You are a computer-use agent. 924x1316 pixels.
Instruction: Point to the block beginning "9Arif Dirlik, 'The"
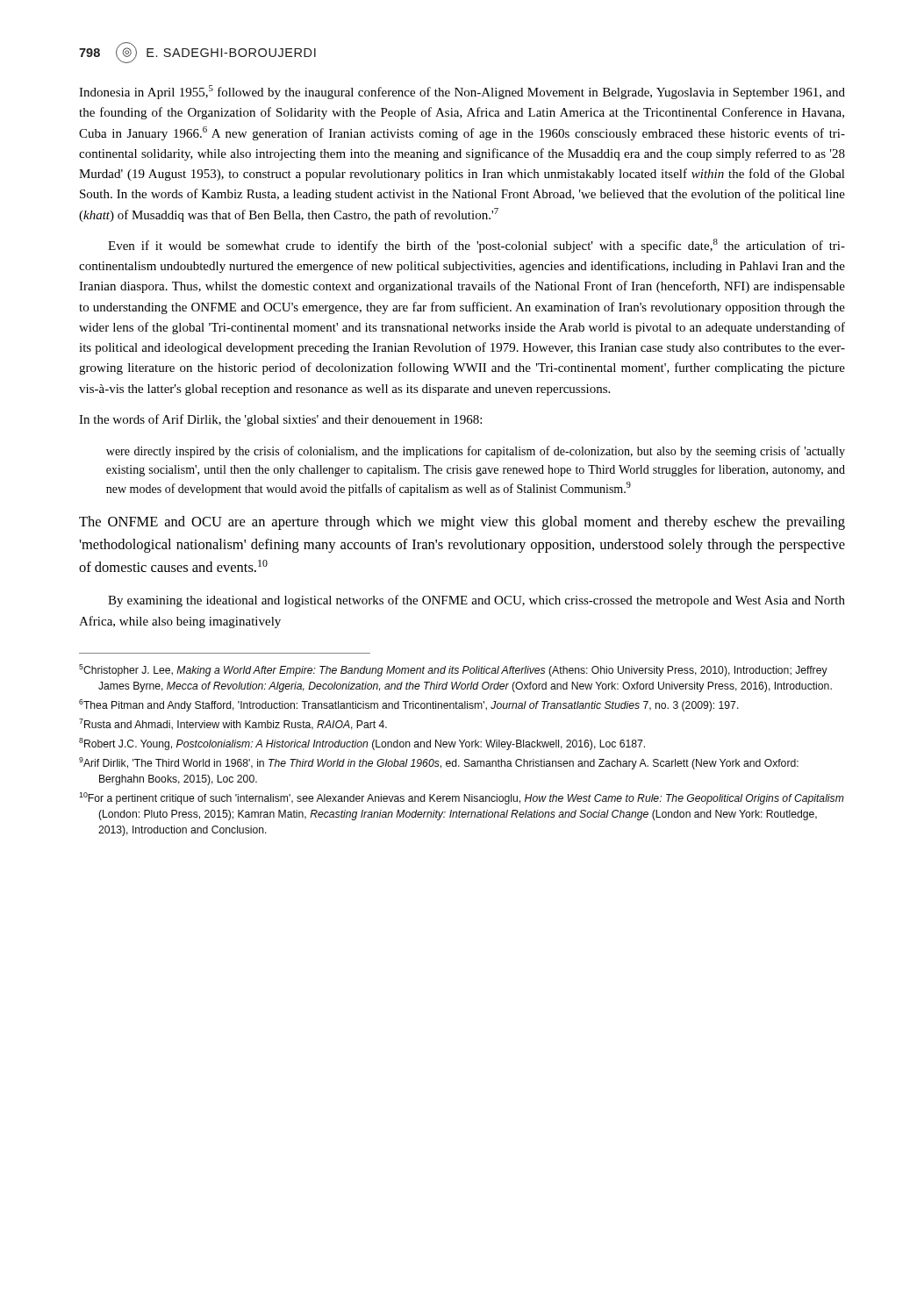tap(462, 771)
